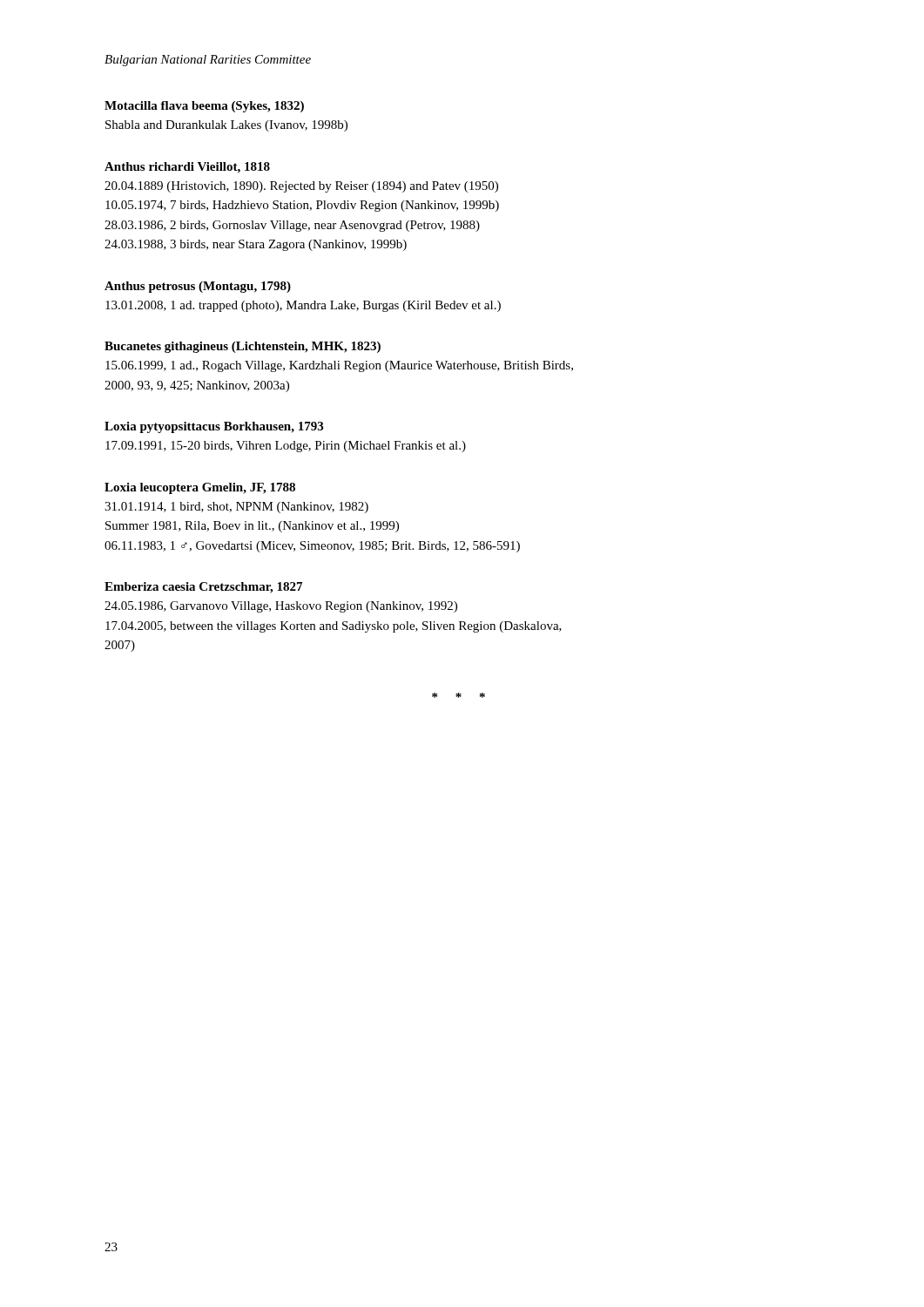Locate the text block that says "05.1986, Garvanovo Village, Haskovo Region (Nankinov, 1992)"
This screenshot has height=1307, width=924.
[333, 625]
